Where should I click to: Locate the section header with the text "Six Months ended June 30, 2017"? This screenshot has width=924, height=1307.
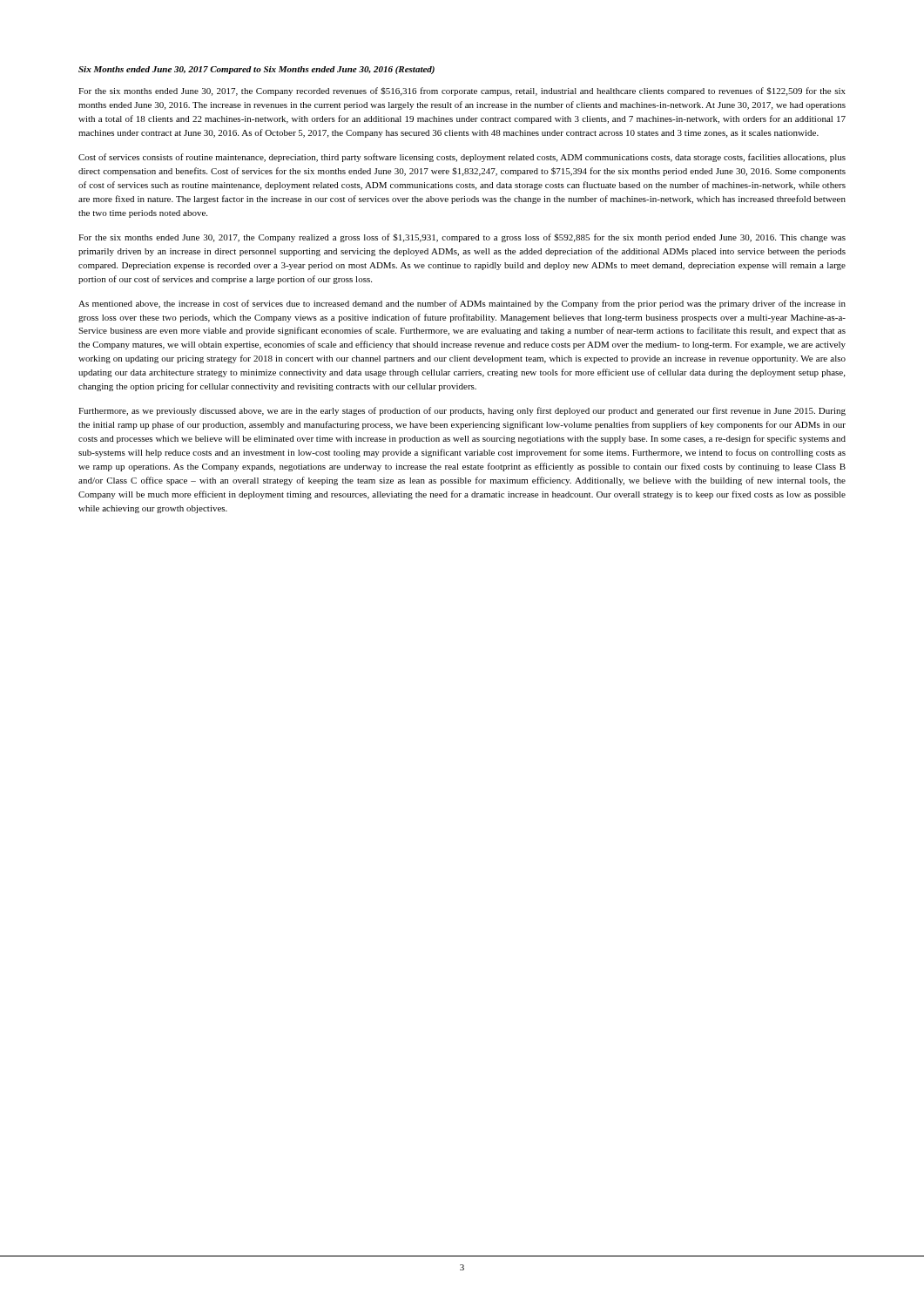(257, 69)
